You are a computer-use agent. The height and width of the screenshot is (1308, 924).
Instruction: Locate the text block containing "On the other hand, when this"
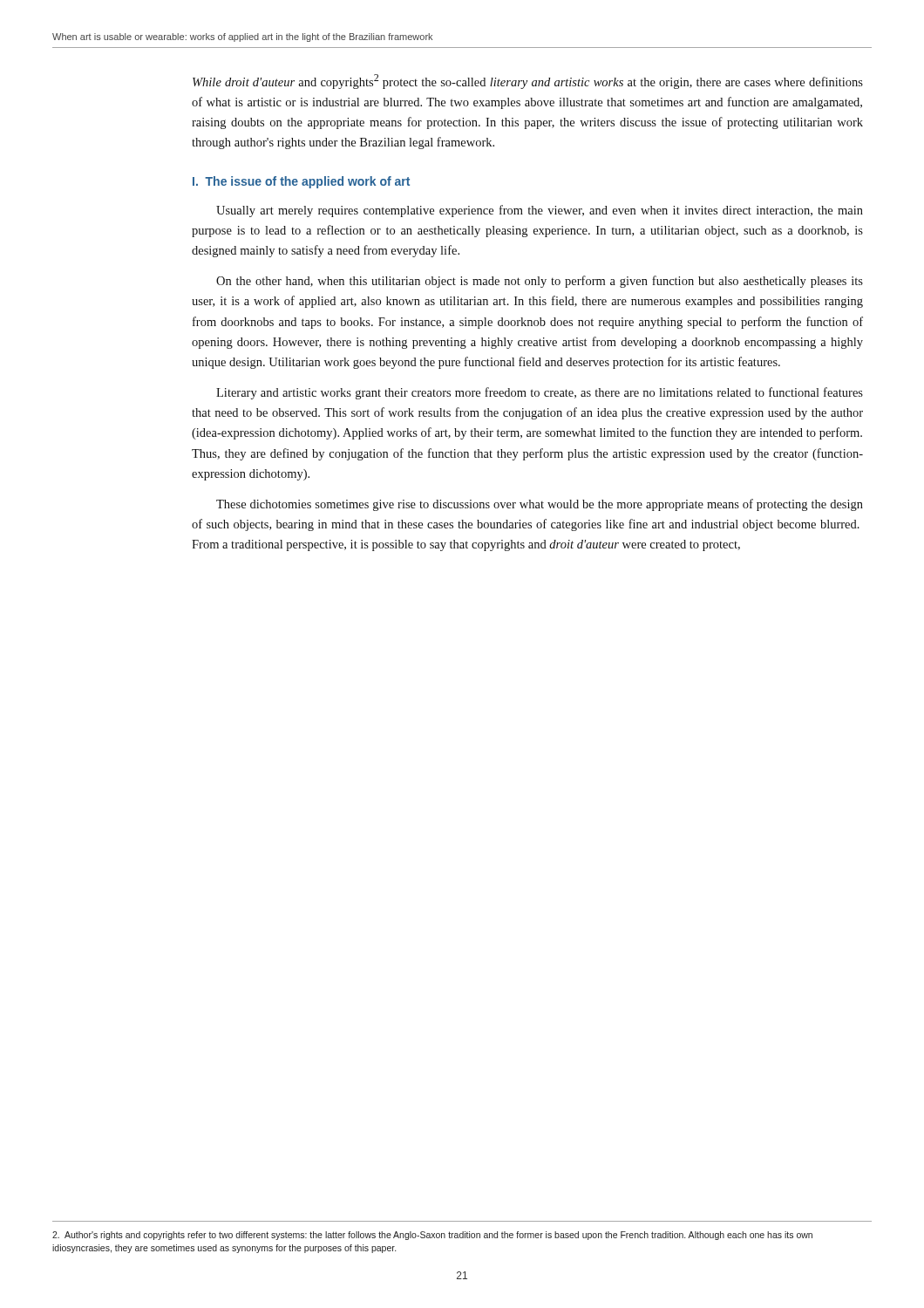click(527, 321)
